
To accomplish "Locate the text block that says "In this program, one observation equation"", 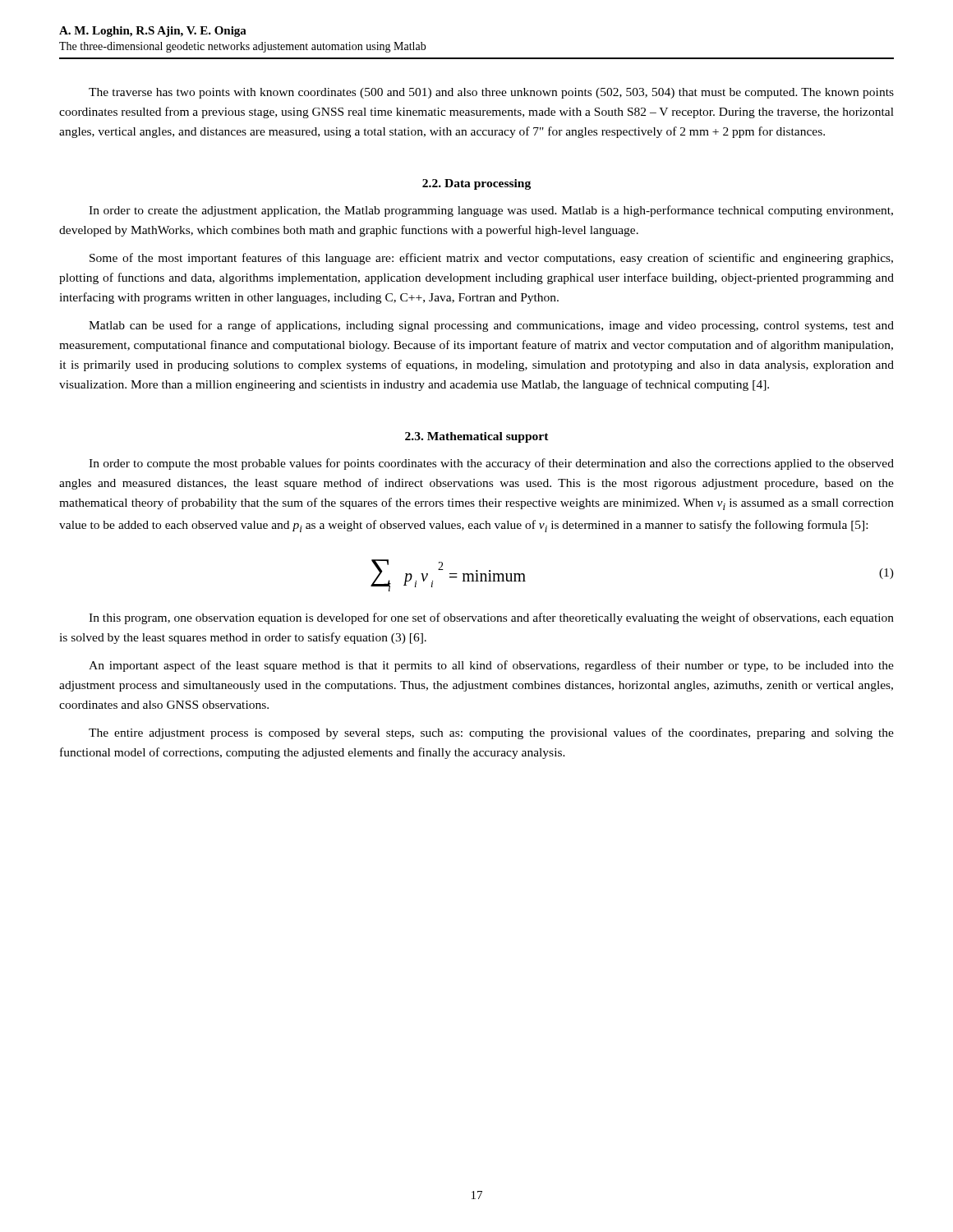I will click(476, 627).
